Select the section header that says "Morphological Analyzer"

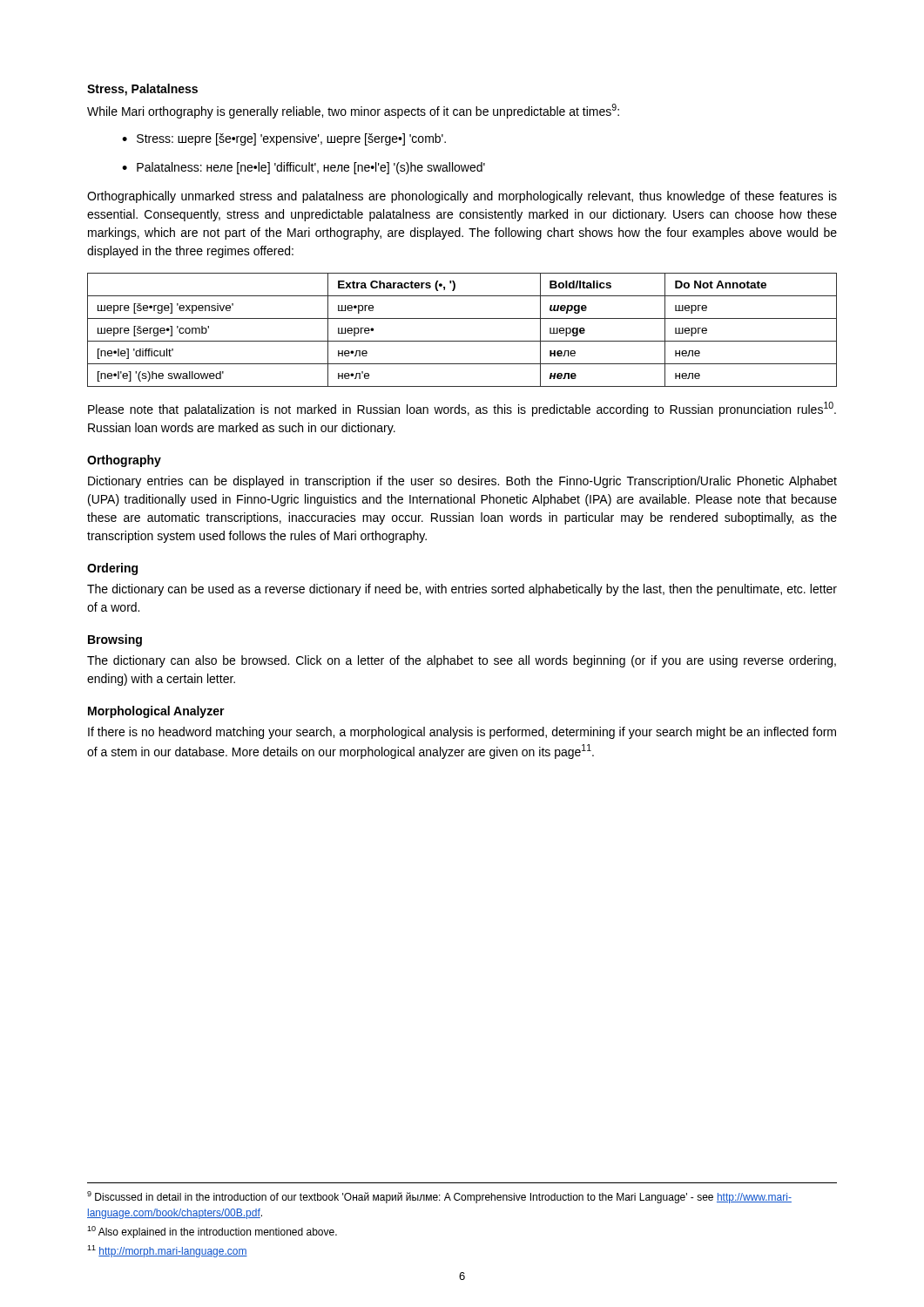[x=156, y=711]
